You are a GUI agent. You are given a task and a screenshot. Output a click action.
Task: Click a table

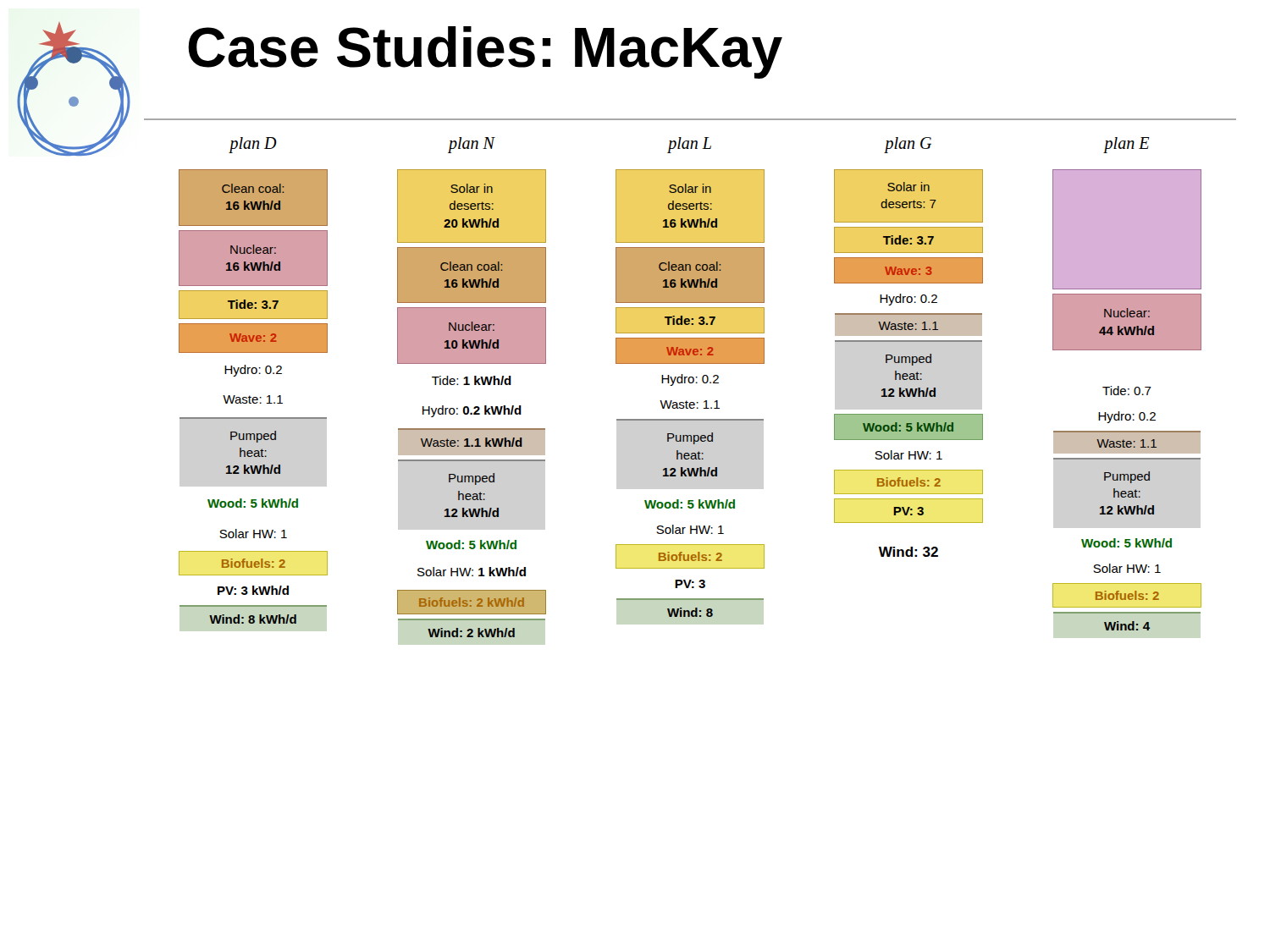[690, 407]
